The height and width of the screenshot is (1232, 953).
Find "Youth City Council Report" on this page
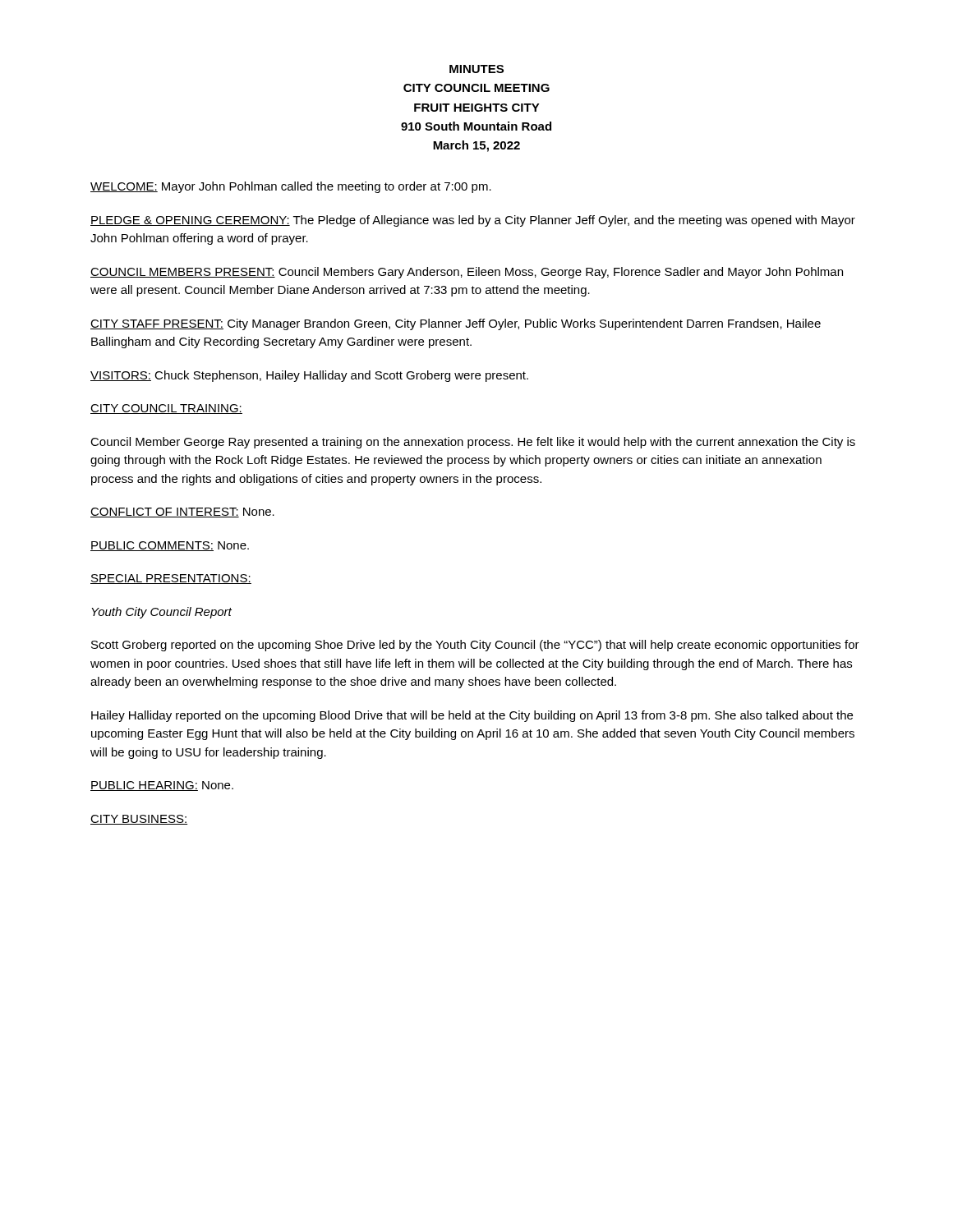tap(161, 613)
